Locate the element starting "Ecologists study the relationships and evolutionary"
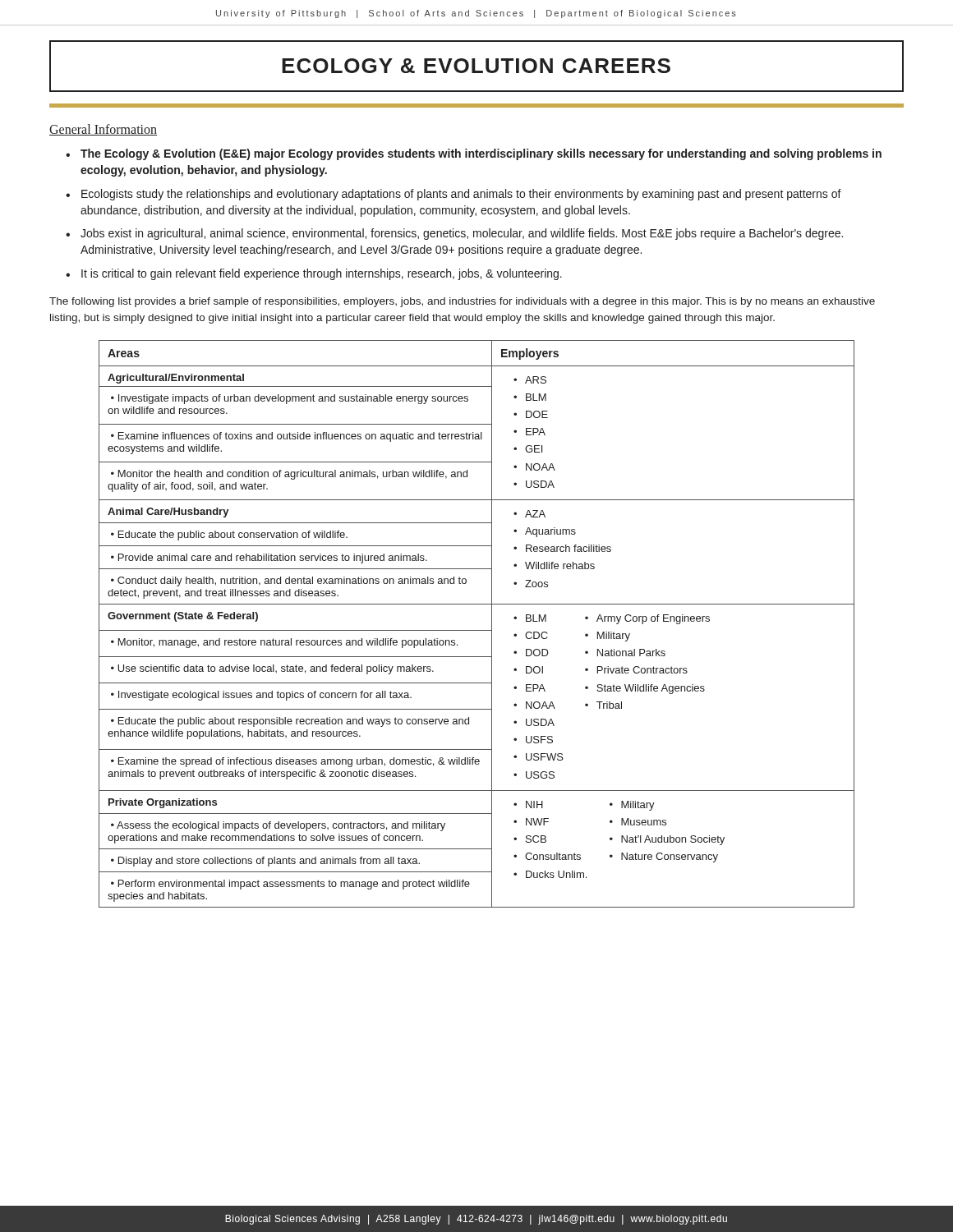Viewport: 953px width, 1232px height. tap(461, 202)
